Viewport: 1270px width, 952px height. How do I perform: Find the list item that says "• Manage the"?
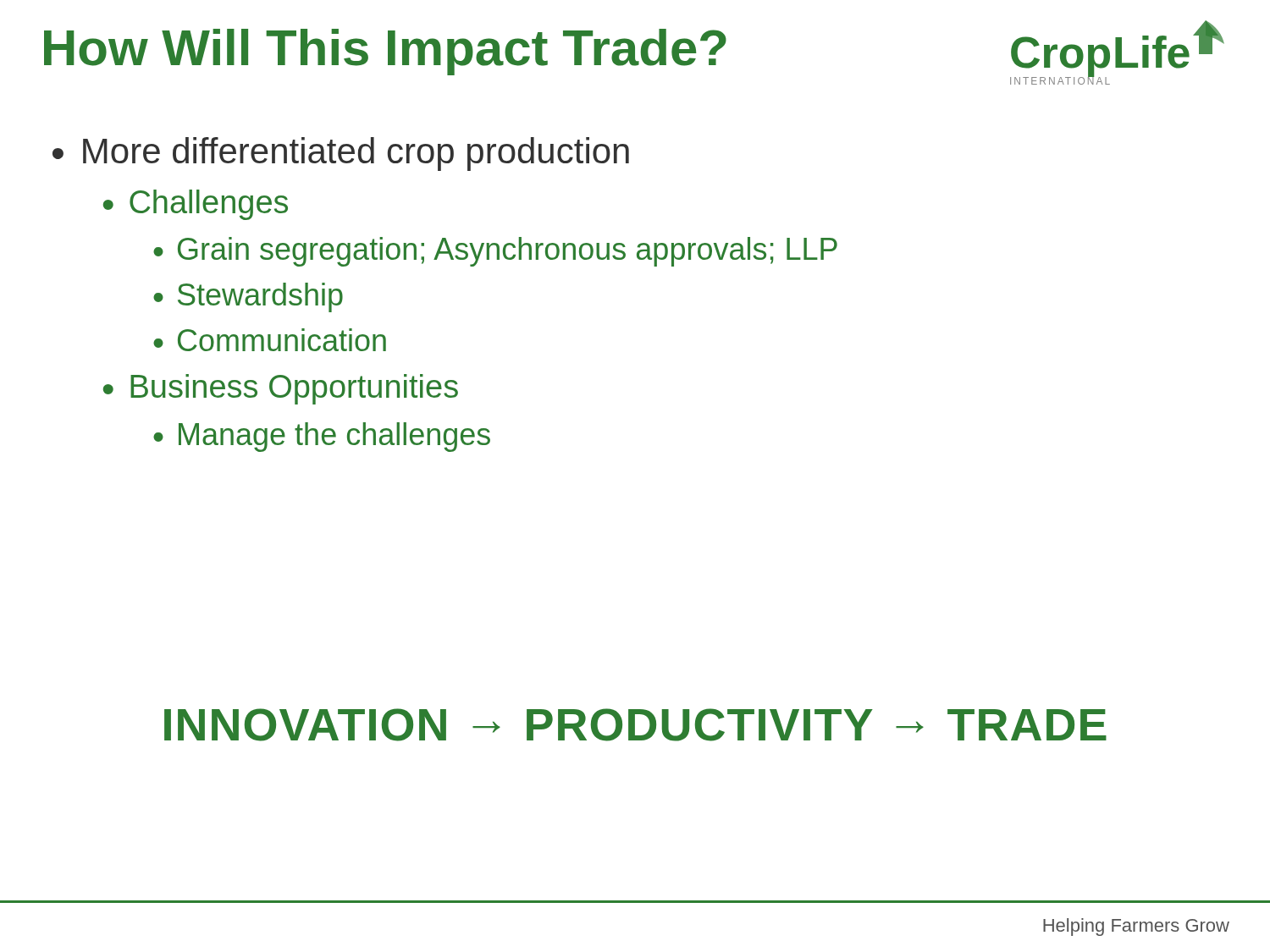tap(322, 436)
